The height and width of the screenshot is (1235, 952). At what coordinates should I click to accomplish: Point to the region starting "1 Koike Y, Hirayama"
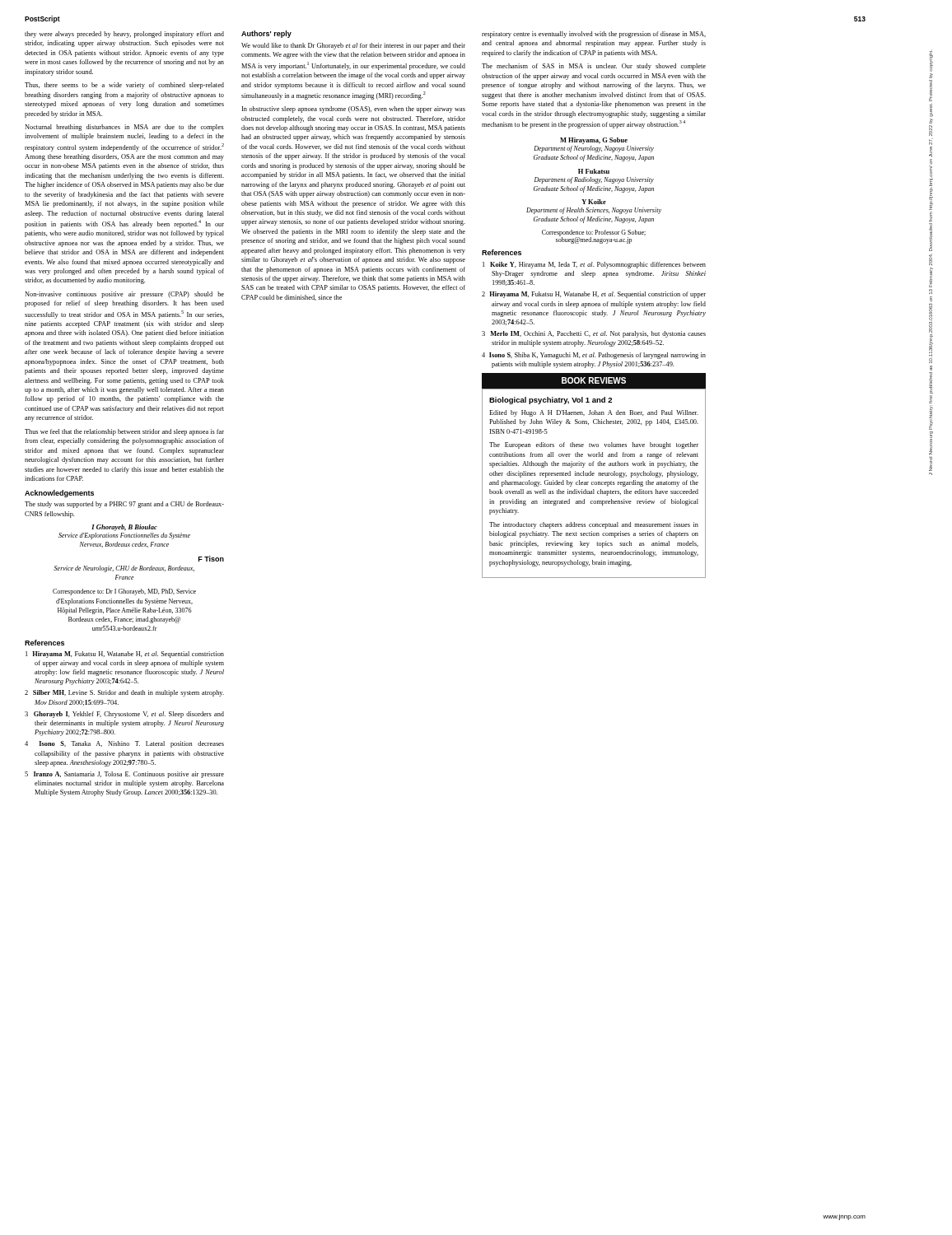[594, 274]
